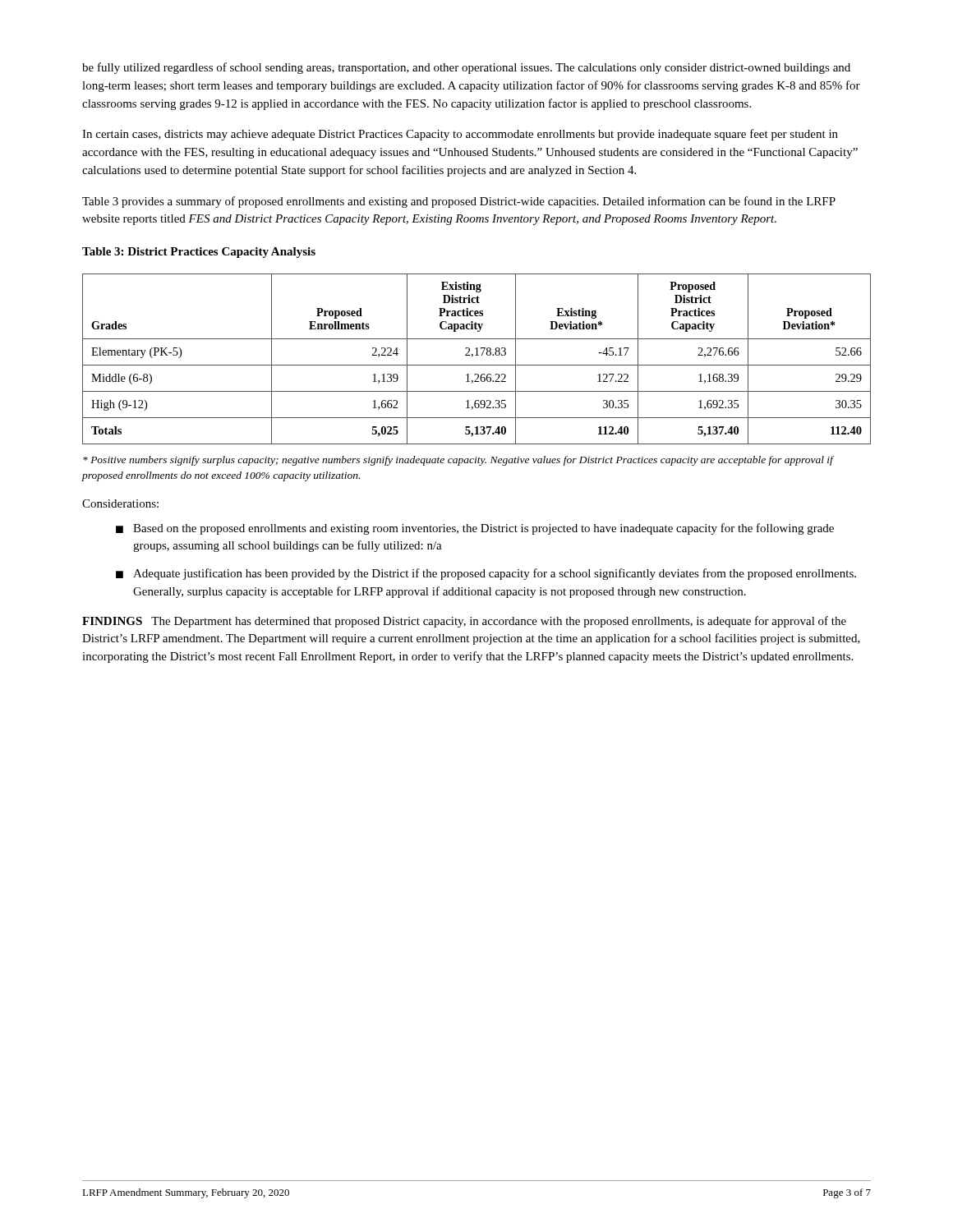Find the table that mentions "Existing Deviation*"
Viewport: 953px width, 1232px height.
pos(476,359)
